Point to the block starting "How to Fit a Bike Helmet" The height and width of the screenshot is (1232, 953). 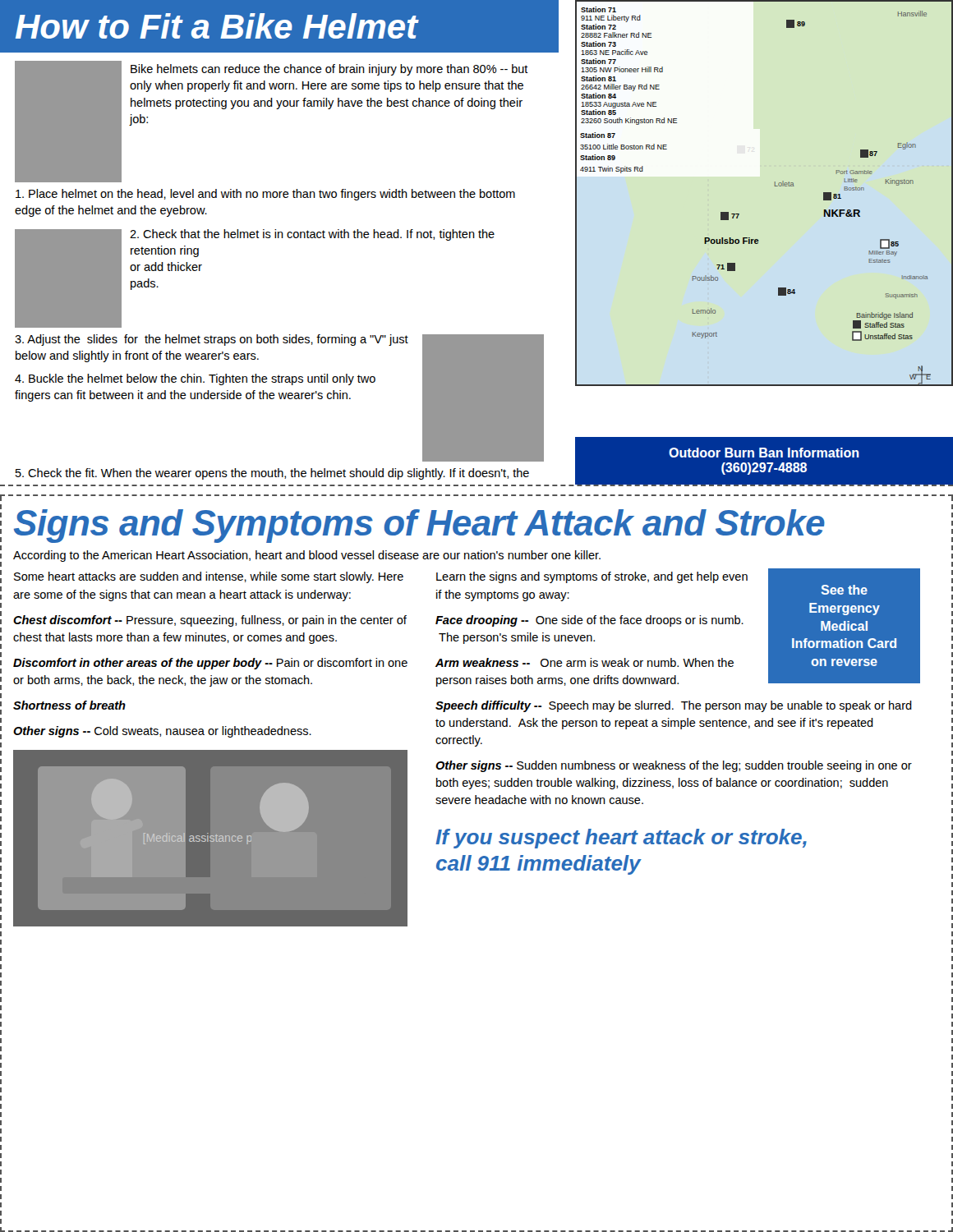click(x=279, y=26)
